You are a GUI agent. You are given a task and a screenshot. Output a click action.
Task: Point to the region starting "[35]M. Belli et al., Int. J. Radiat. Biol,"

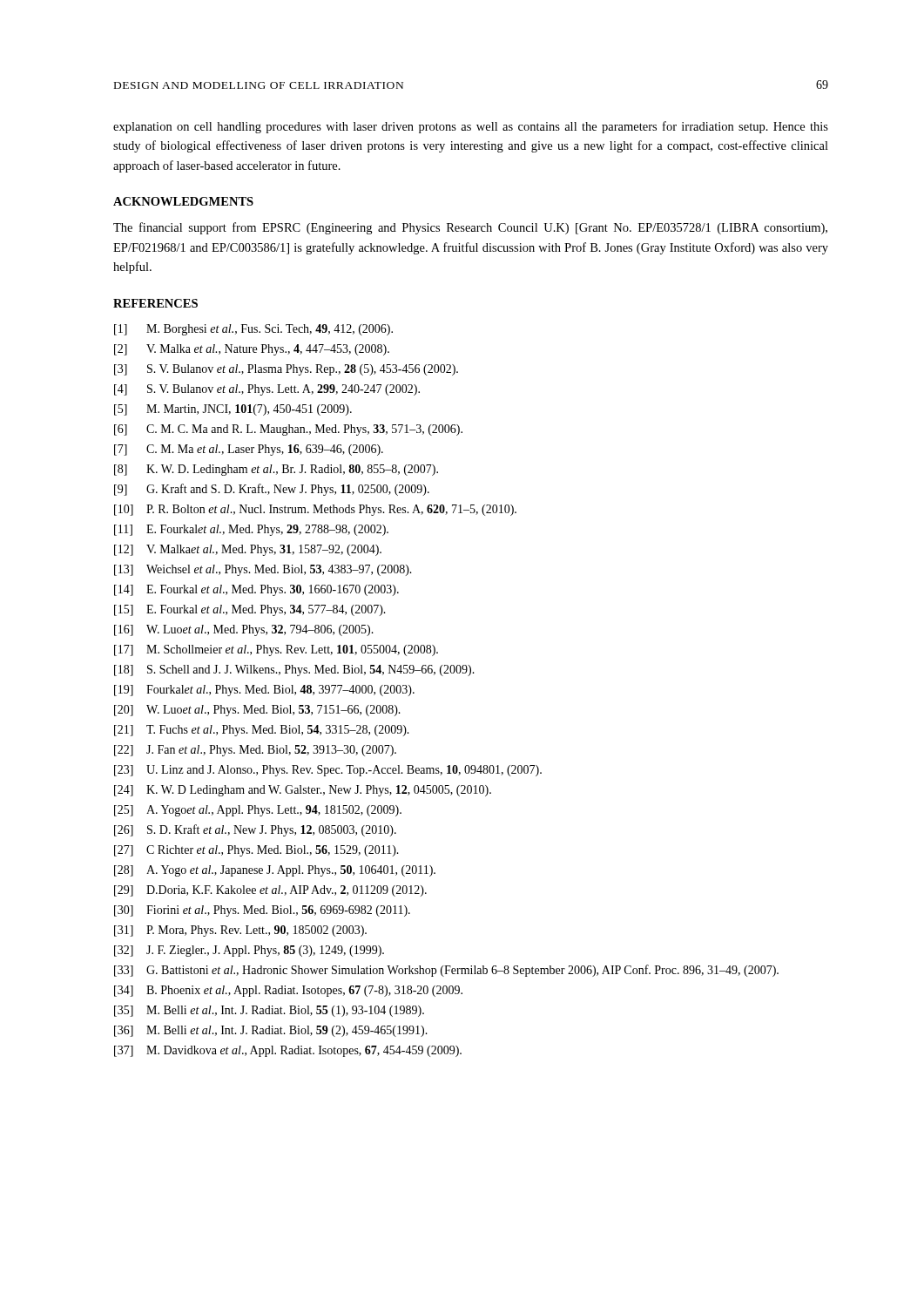pyautogui.click(x=269, y=1011)
